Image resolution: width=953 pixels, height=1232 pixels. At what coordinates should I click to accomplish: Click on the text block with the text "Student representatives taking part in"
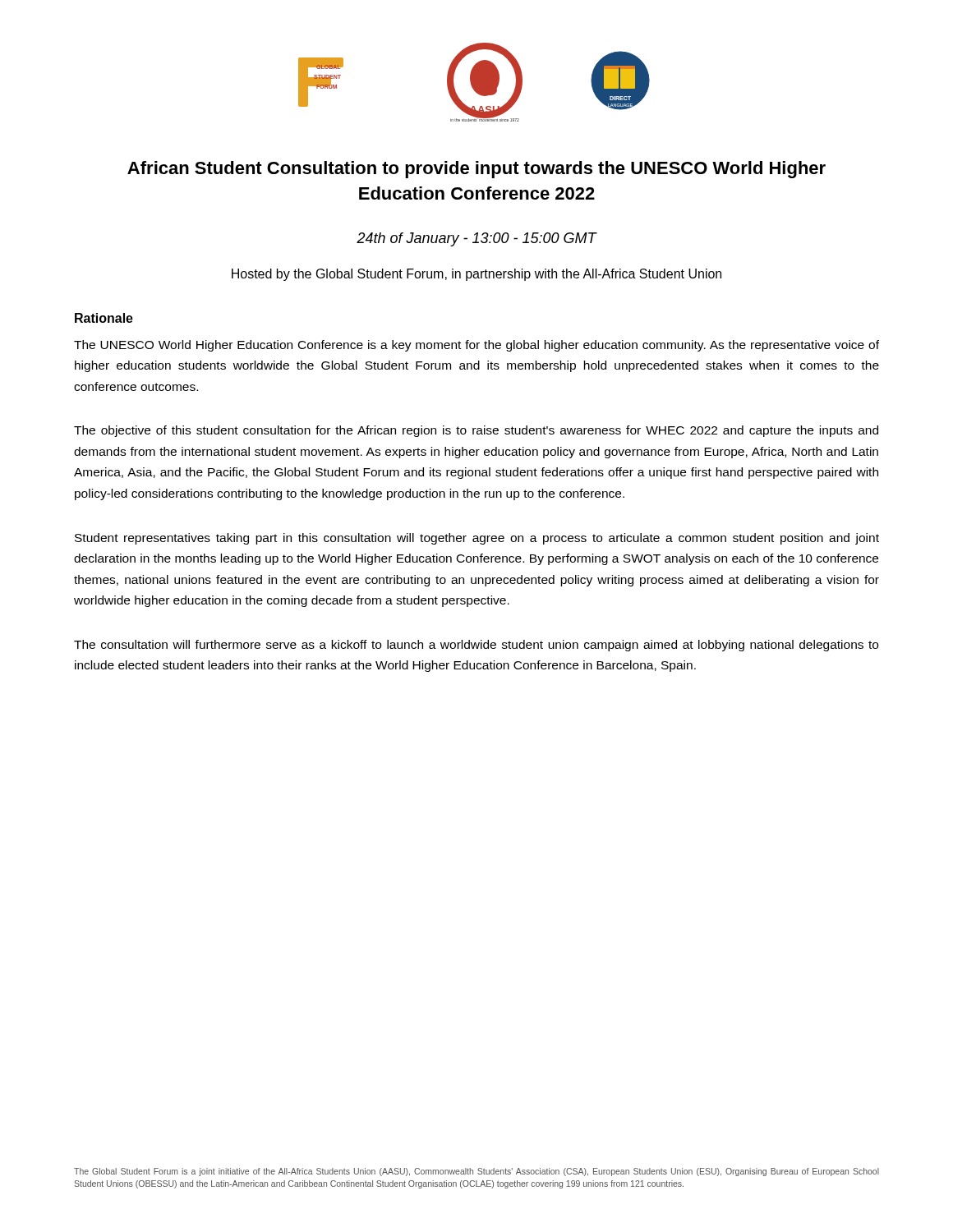(x=476, y=569)
